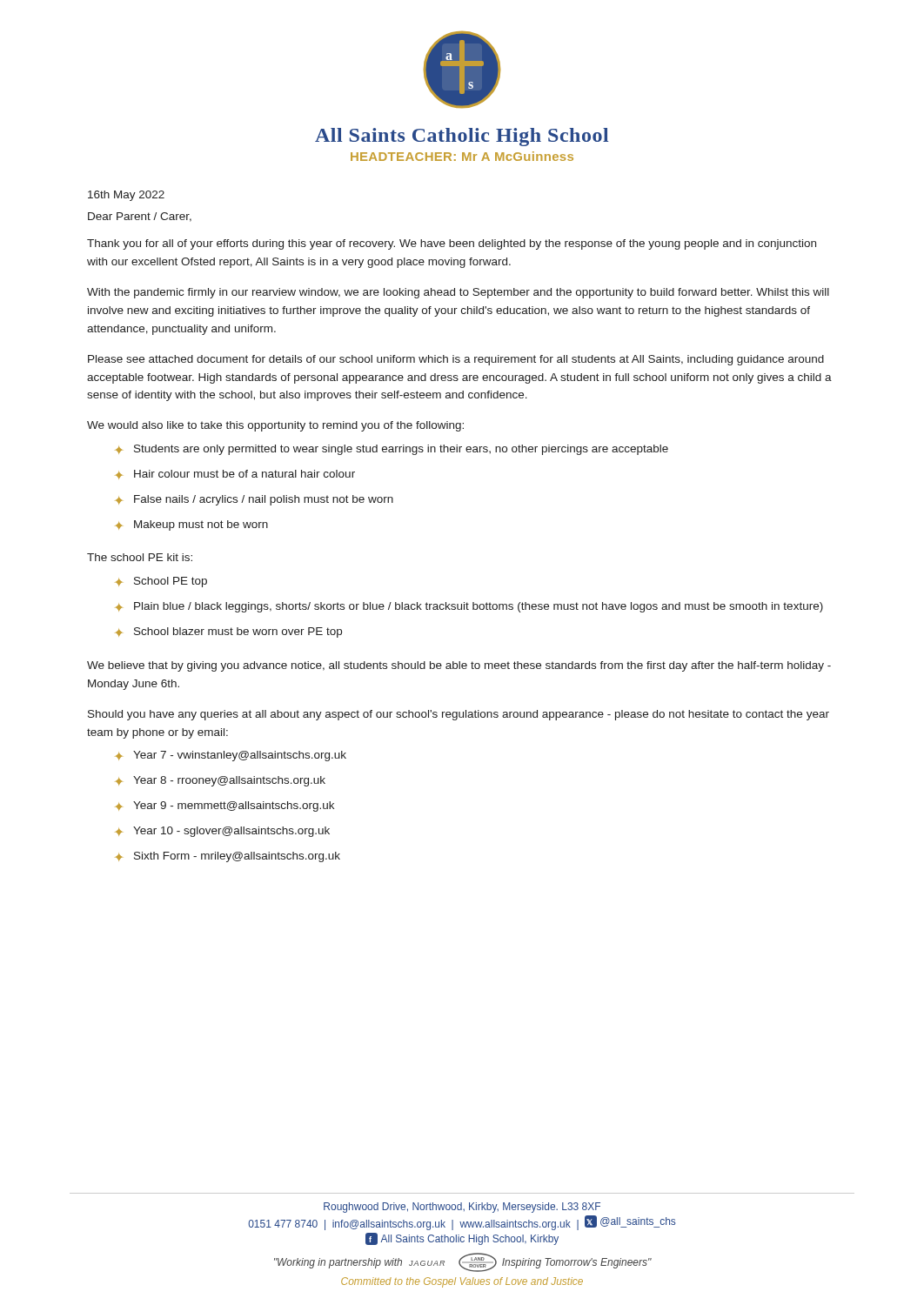Navigate to the region starting "Please see attached document for details of"
The width and height of the screenshot is (924, 1305).
(x=459, y=377)
